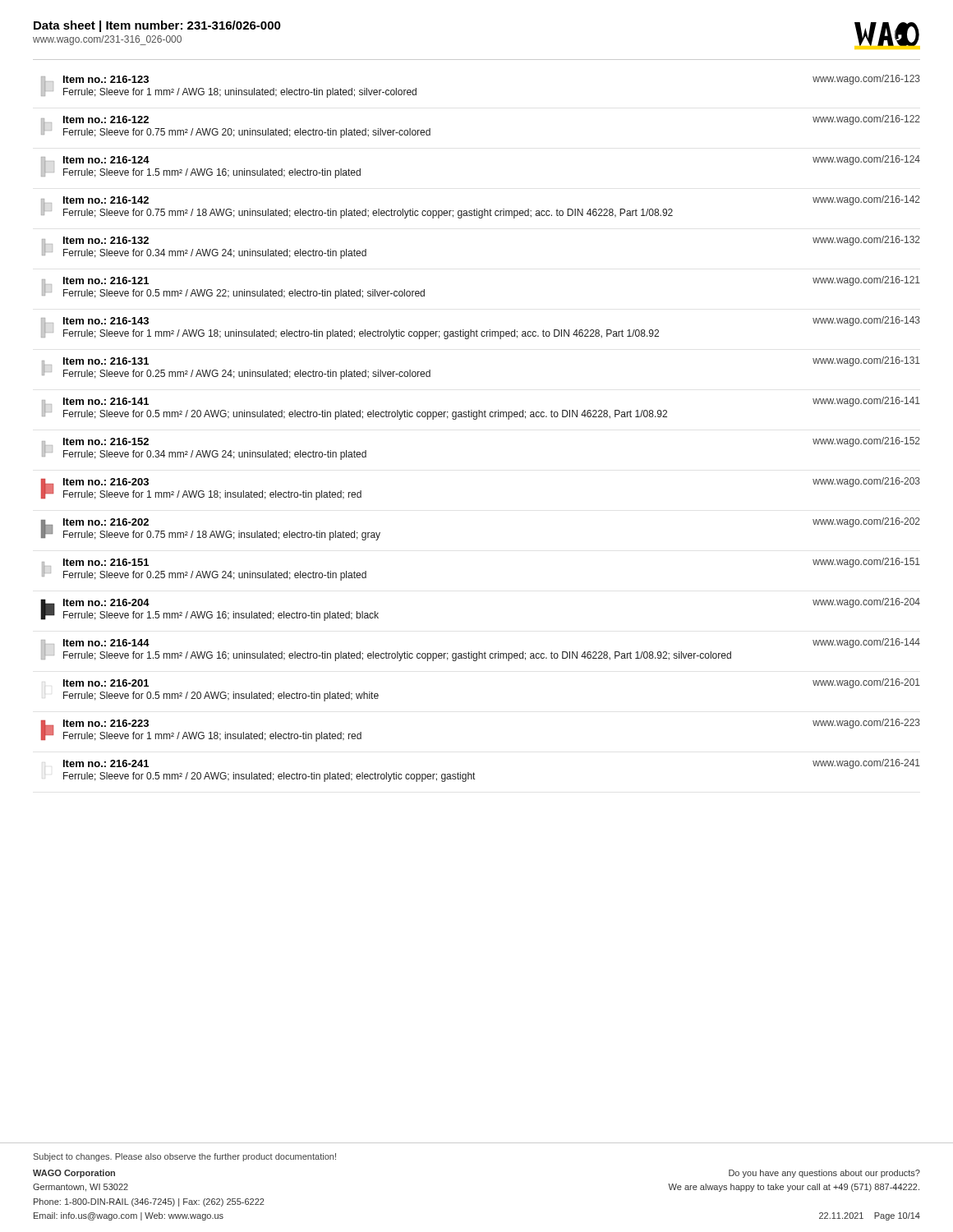Image resolution: width=953 pixels, height=1232 pixels.
Task: Locate the block of text that opens with "Item no.: 216-142 Ferrule;"
Action: click(x=476, y=206)
